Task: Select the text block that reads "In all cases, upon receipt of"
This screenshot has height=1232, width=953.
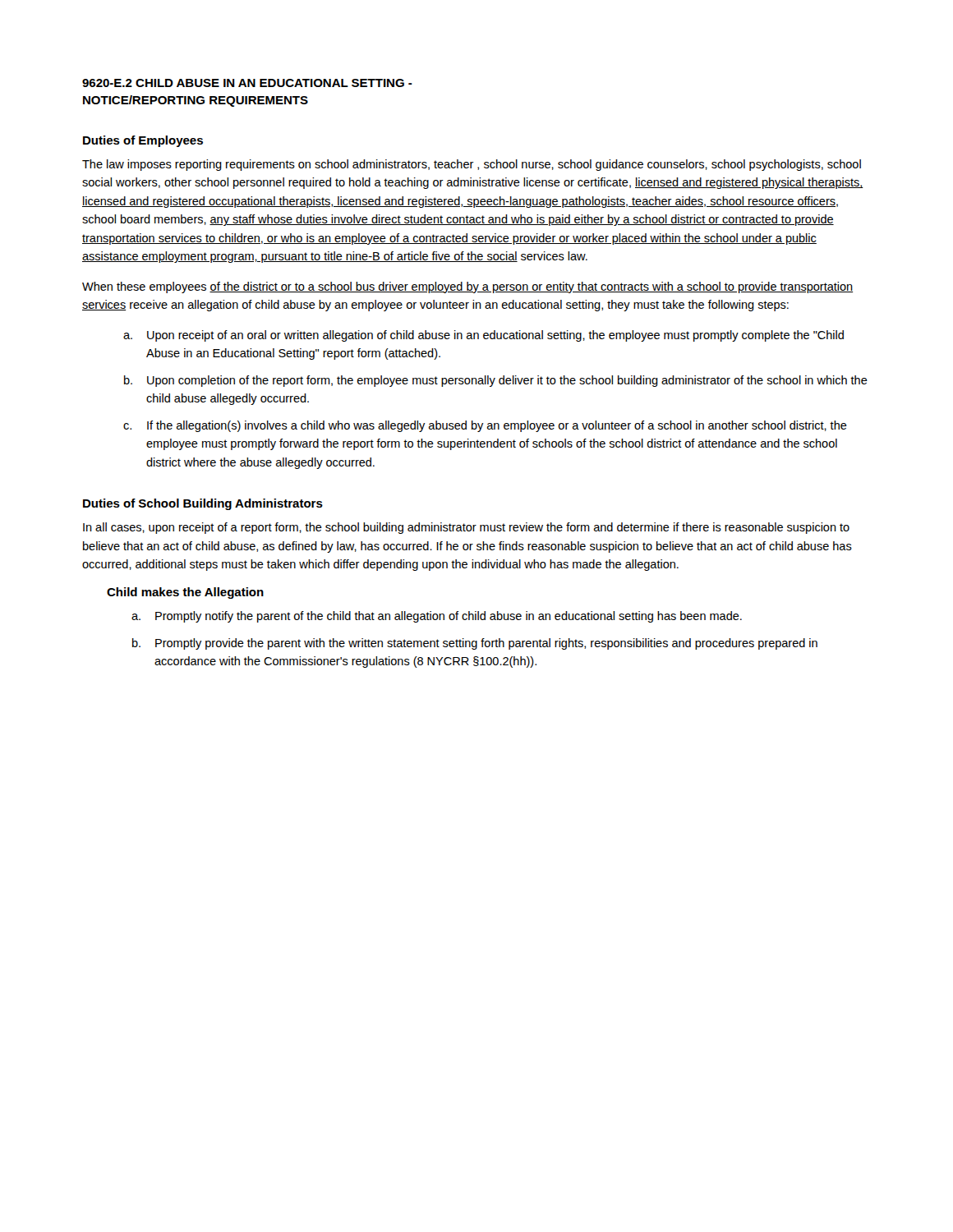Action: 467,546
